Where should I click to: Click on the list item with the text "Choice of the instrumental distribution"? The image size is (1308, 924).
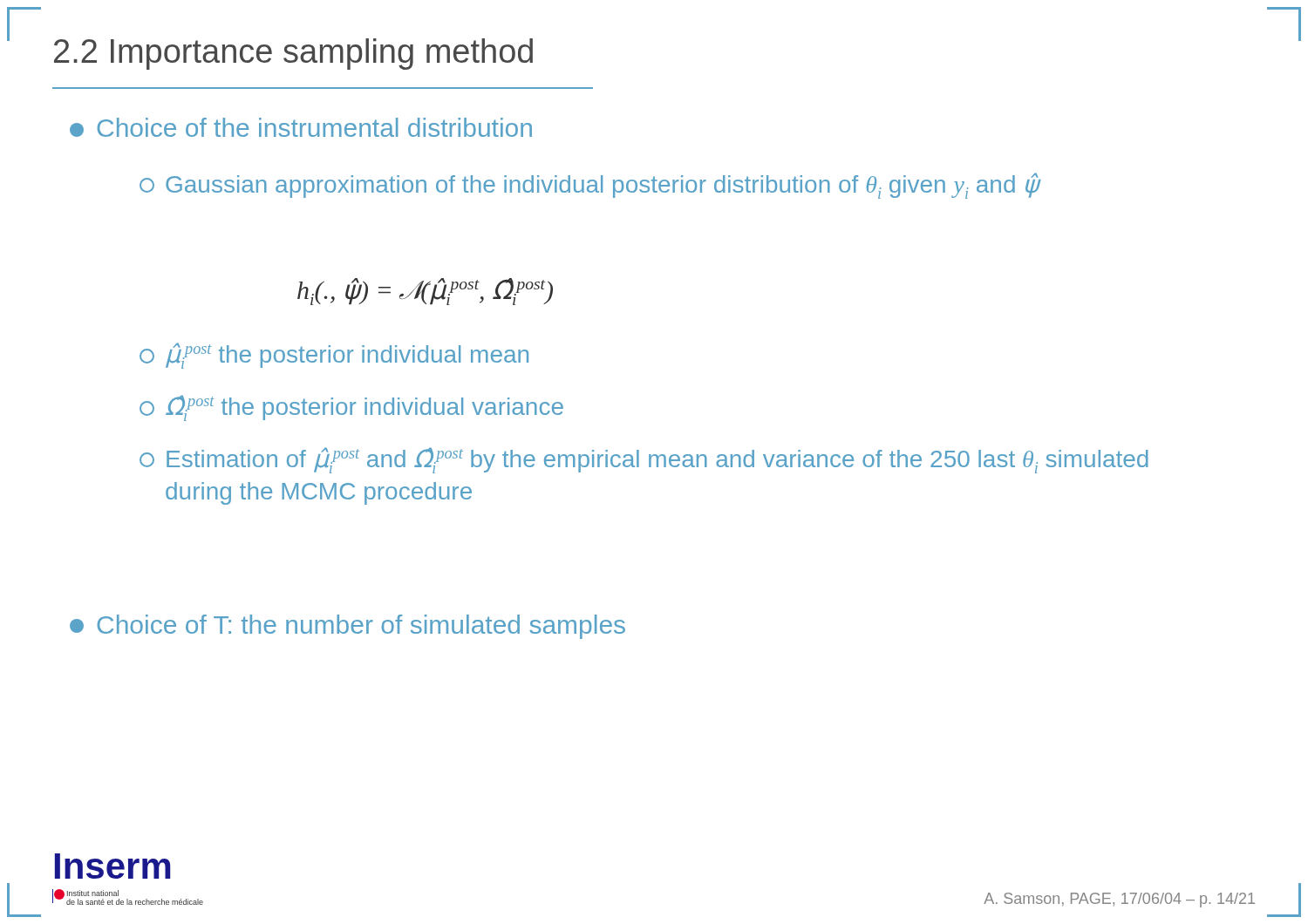[x=302, y=128]
